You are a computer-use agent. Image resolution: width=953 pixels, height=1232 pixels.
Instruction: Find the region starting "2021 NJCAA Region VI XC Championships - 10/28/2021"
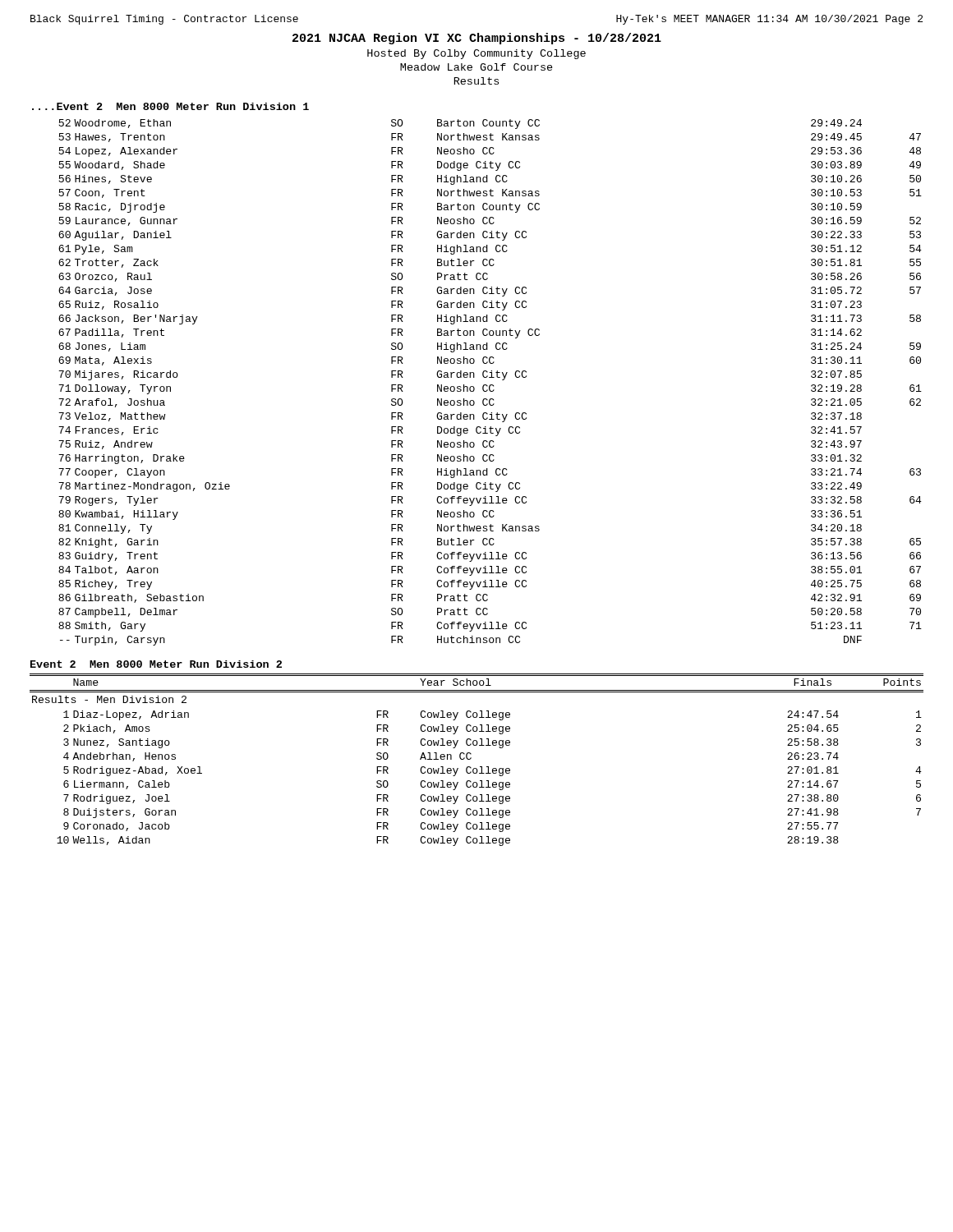(476, 39)
